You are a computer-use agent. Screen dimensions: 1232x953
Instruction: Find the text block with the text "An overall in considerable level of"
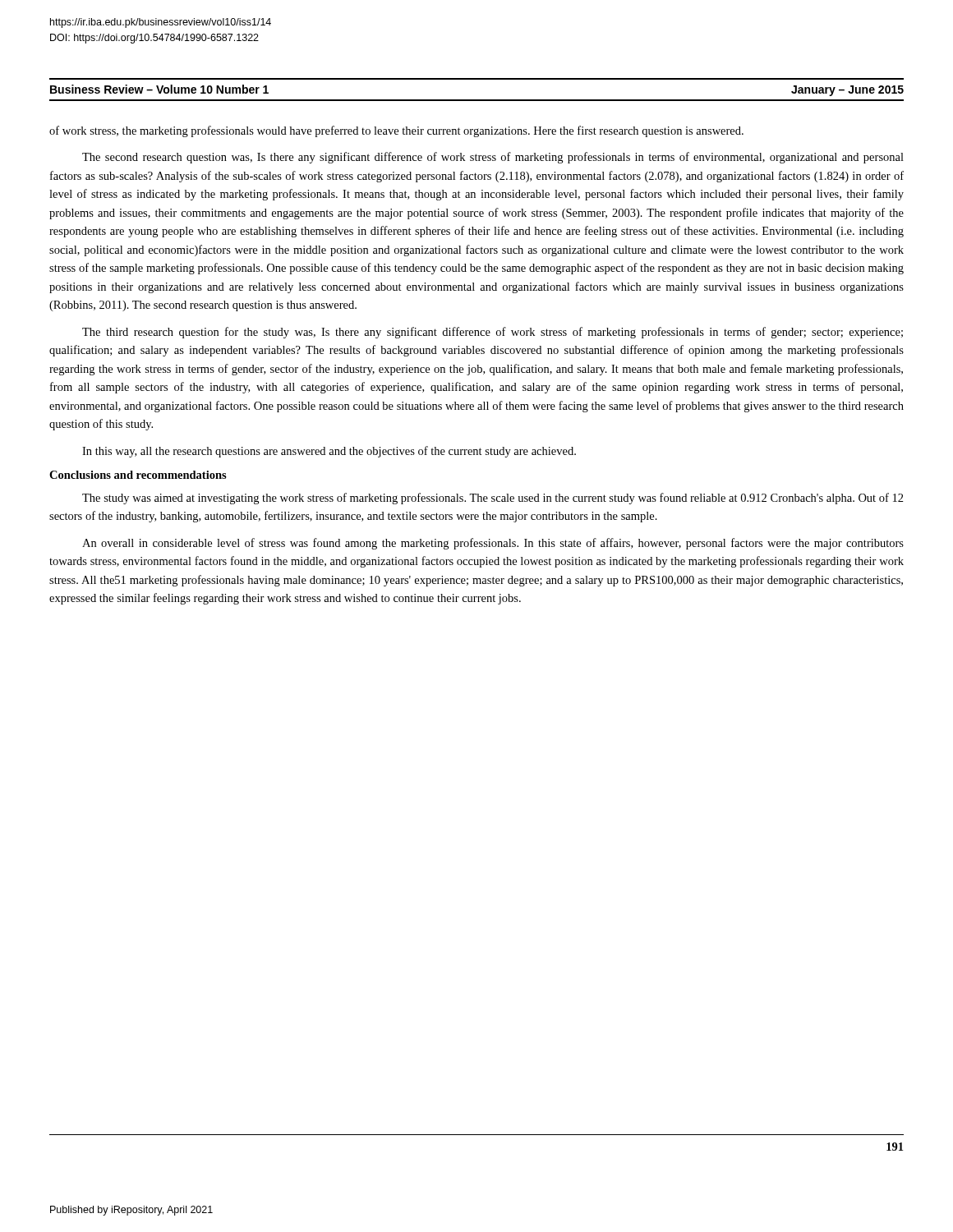[x=476, y=571]
